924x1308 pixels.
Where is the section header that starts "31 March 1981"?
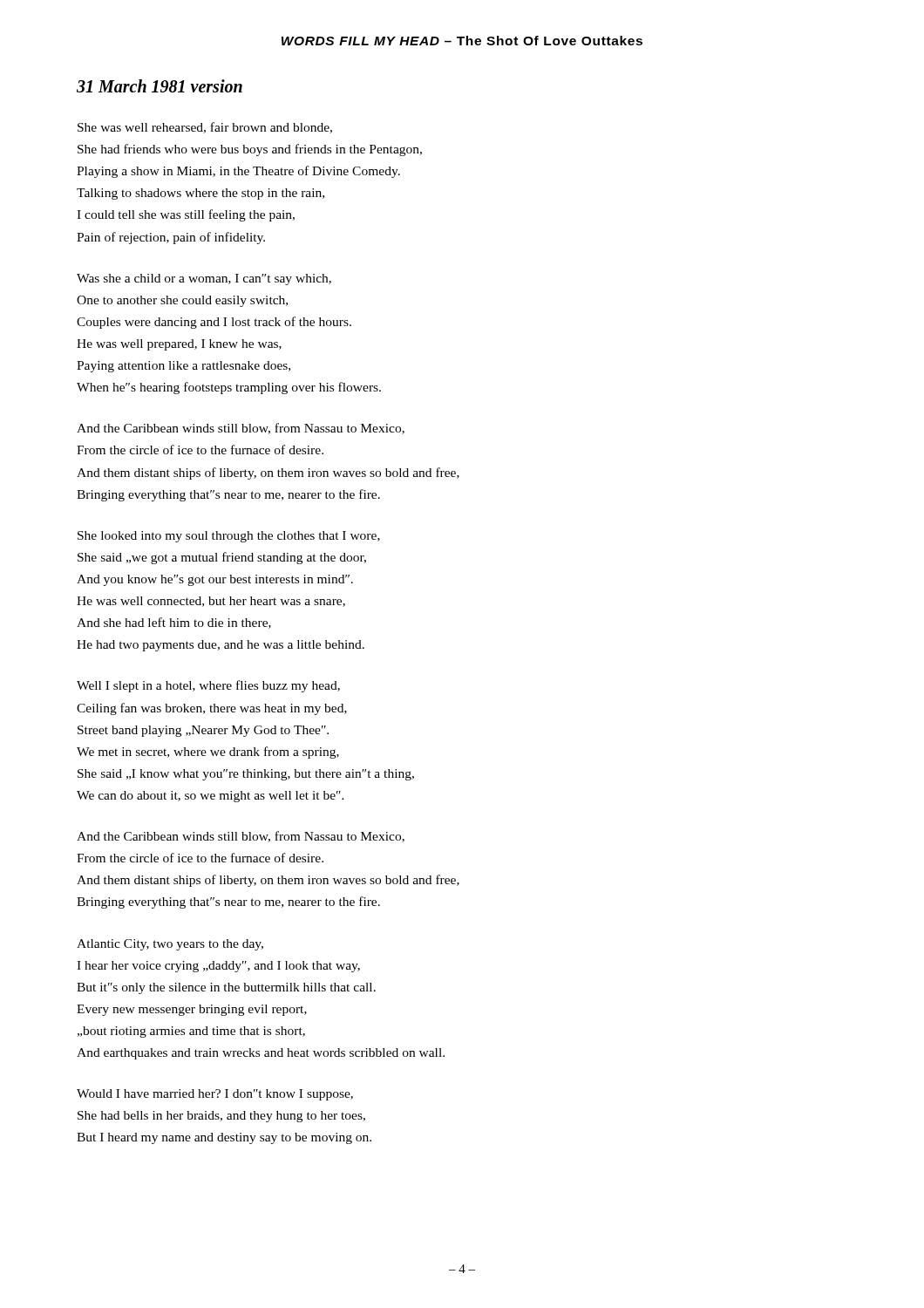[x=160, y=86]
